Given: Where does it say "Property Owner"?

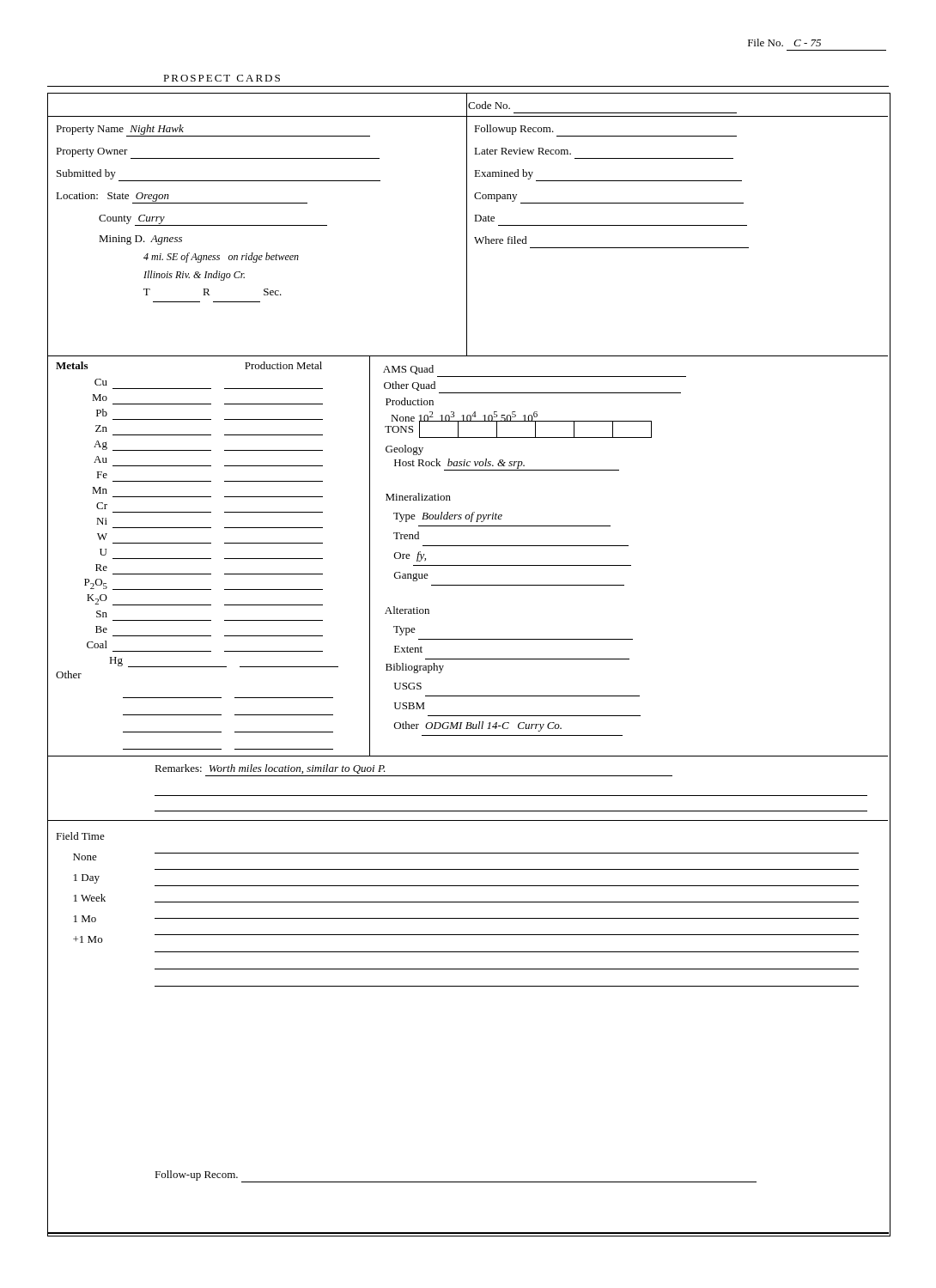Looking at the screenshot, I should pos(218,152).
